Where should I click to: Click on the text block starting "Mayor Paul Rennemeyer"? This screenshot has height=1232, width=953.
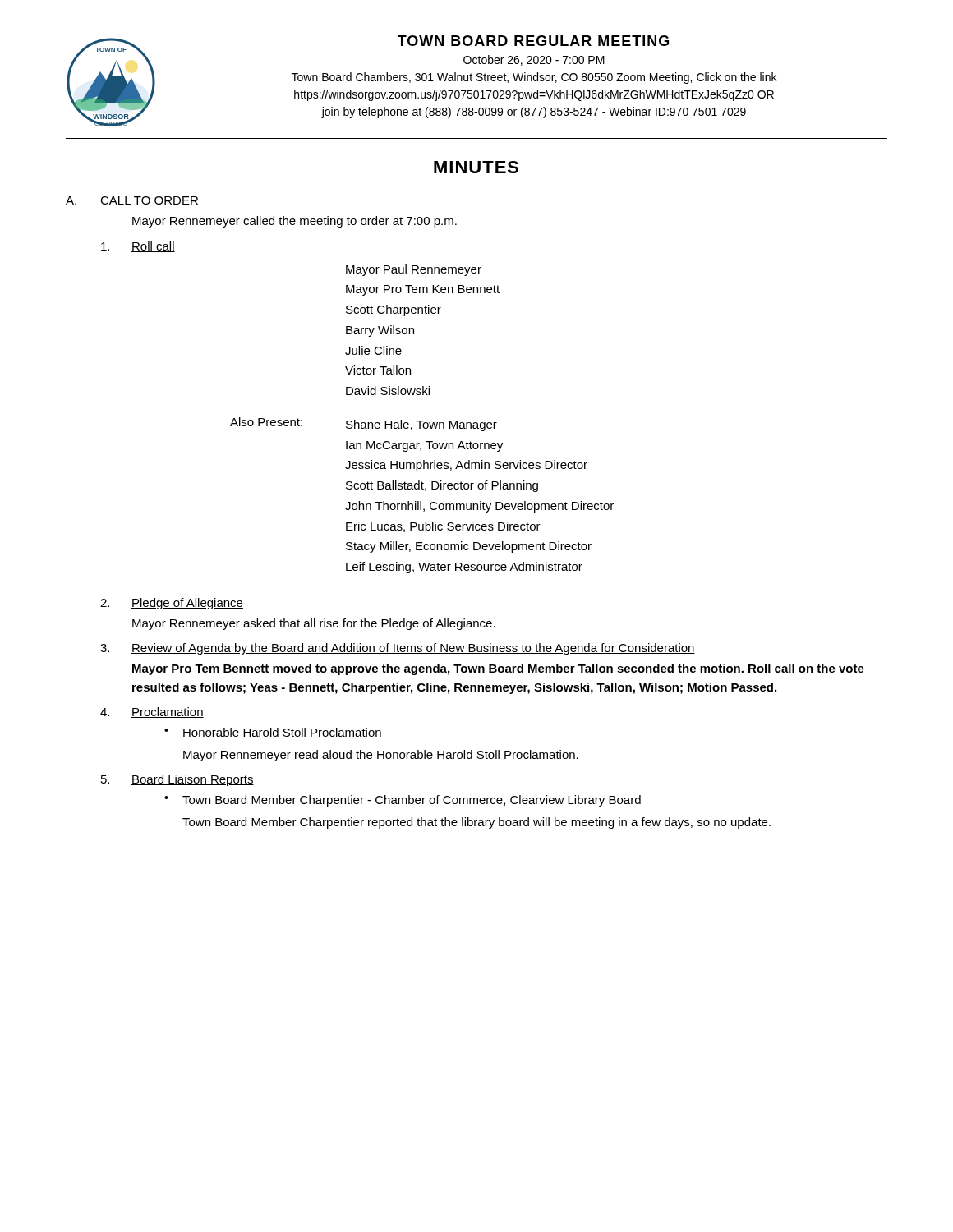(x=422, y=330)
